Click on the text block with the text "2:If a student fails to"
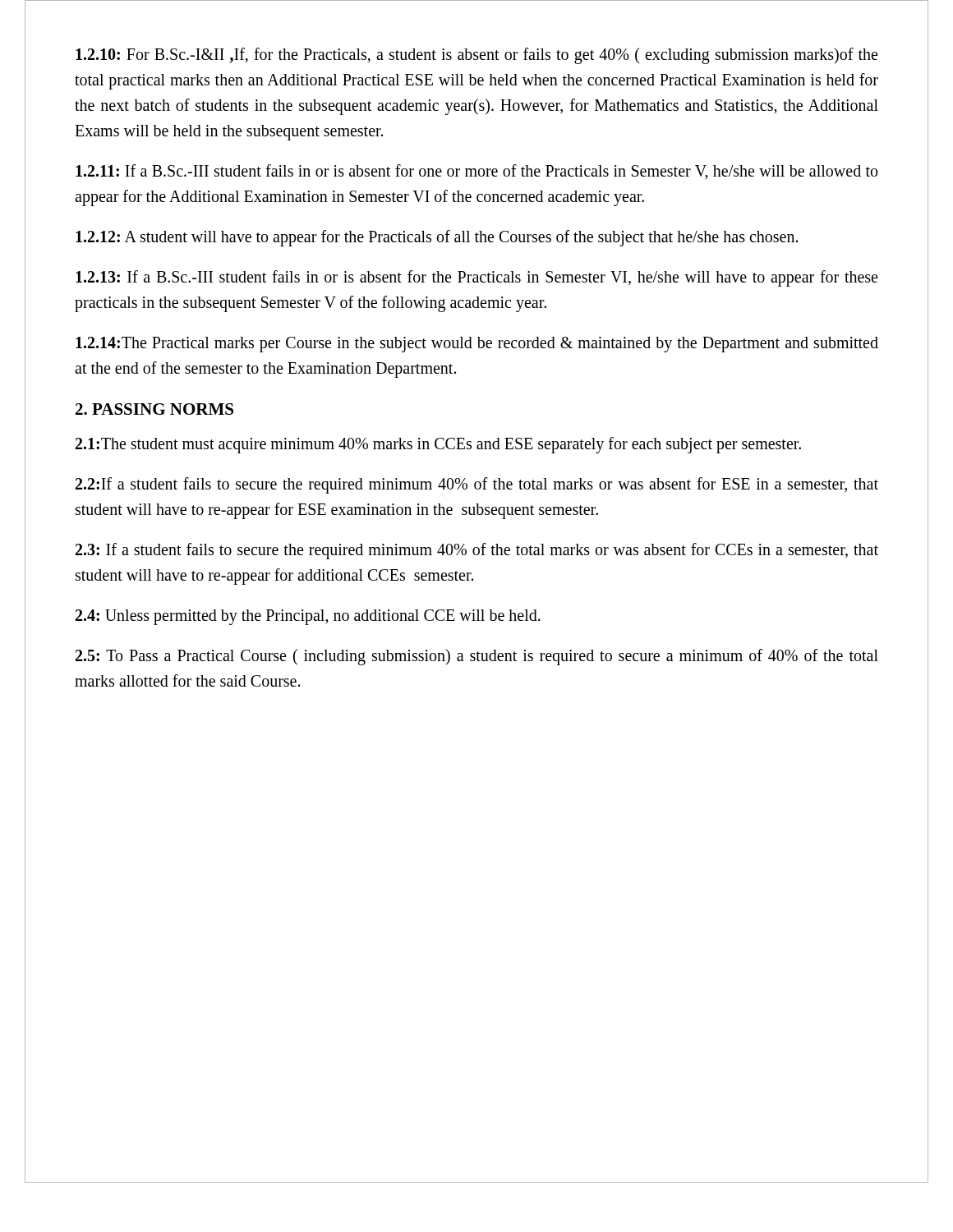This screenshot has width=953, height=1232. point(476,497)
